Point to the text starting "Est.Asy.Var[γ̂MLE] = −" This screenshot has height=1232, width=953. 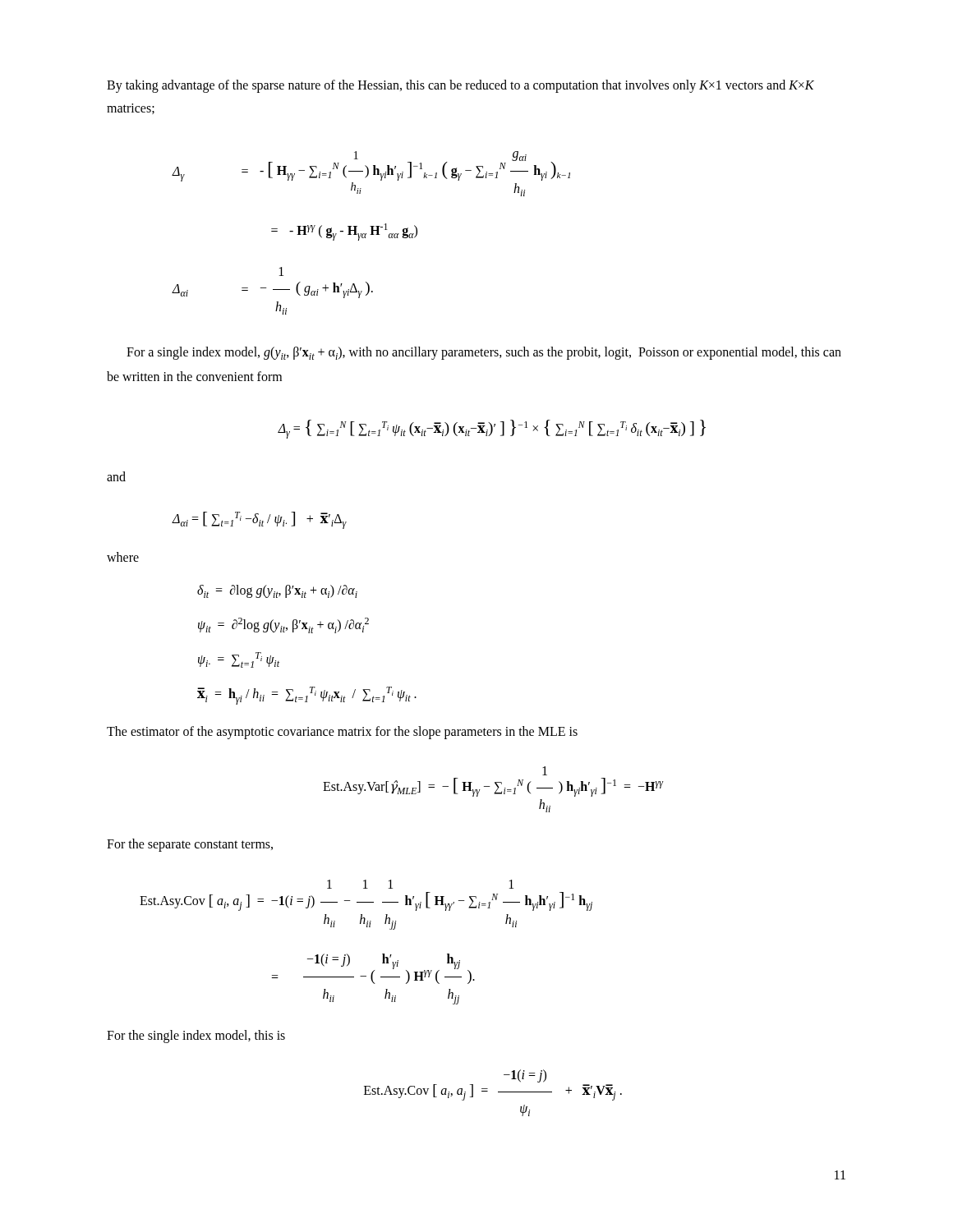coord(493,788)
